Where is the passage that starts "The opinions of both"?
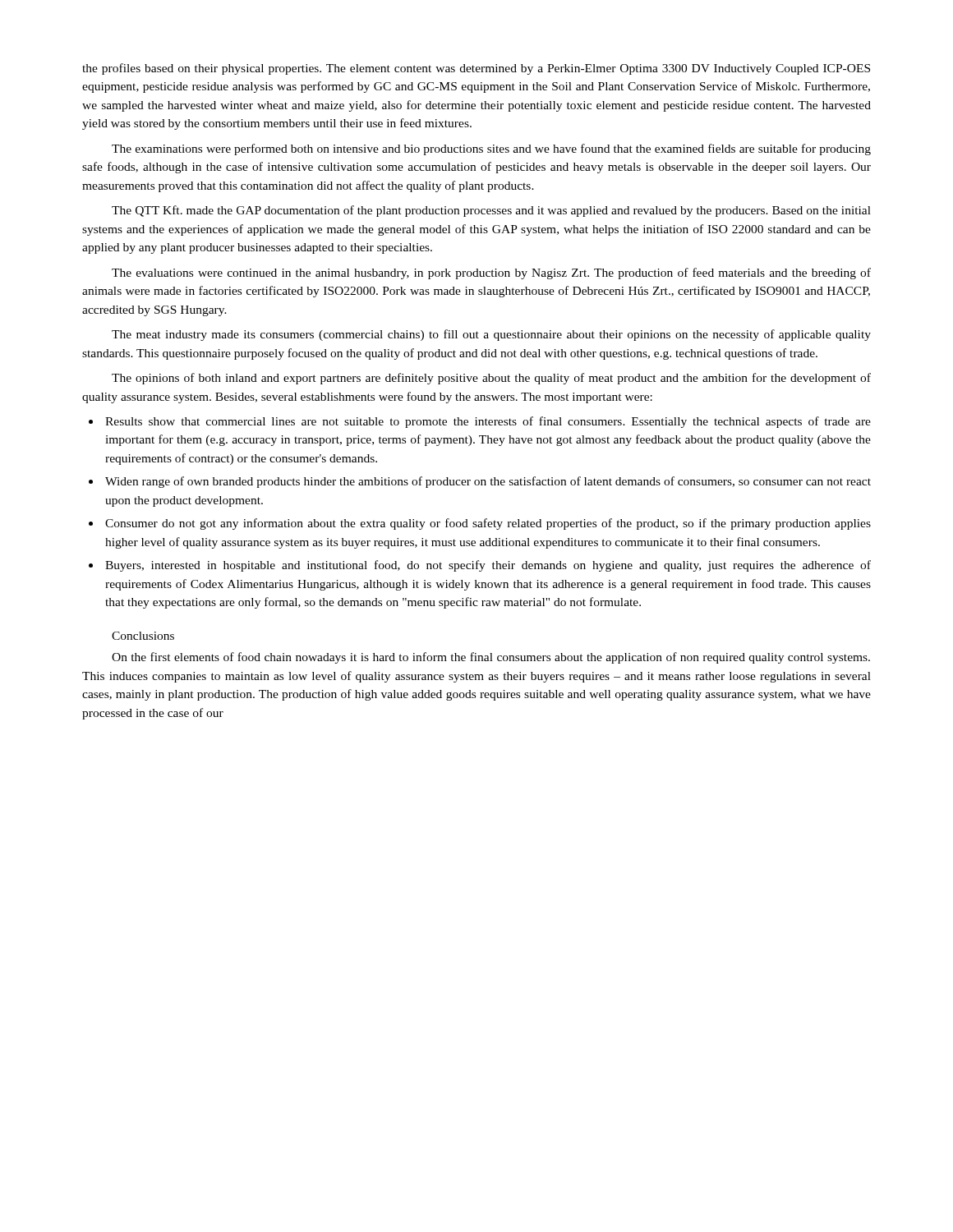Image resolution: width=953 pixels, height=1232 pixels. tap(476, 387)
